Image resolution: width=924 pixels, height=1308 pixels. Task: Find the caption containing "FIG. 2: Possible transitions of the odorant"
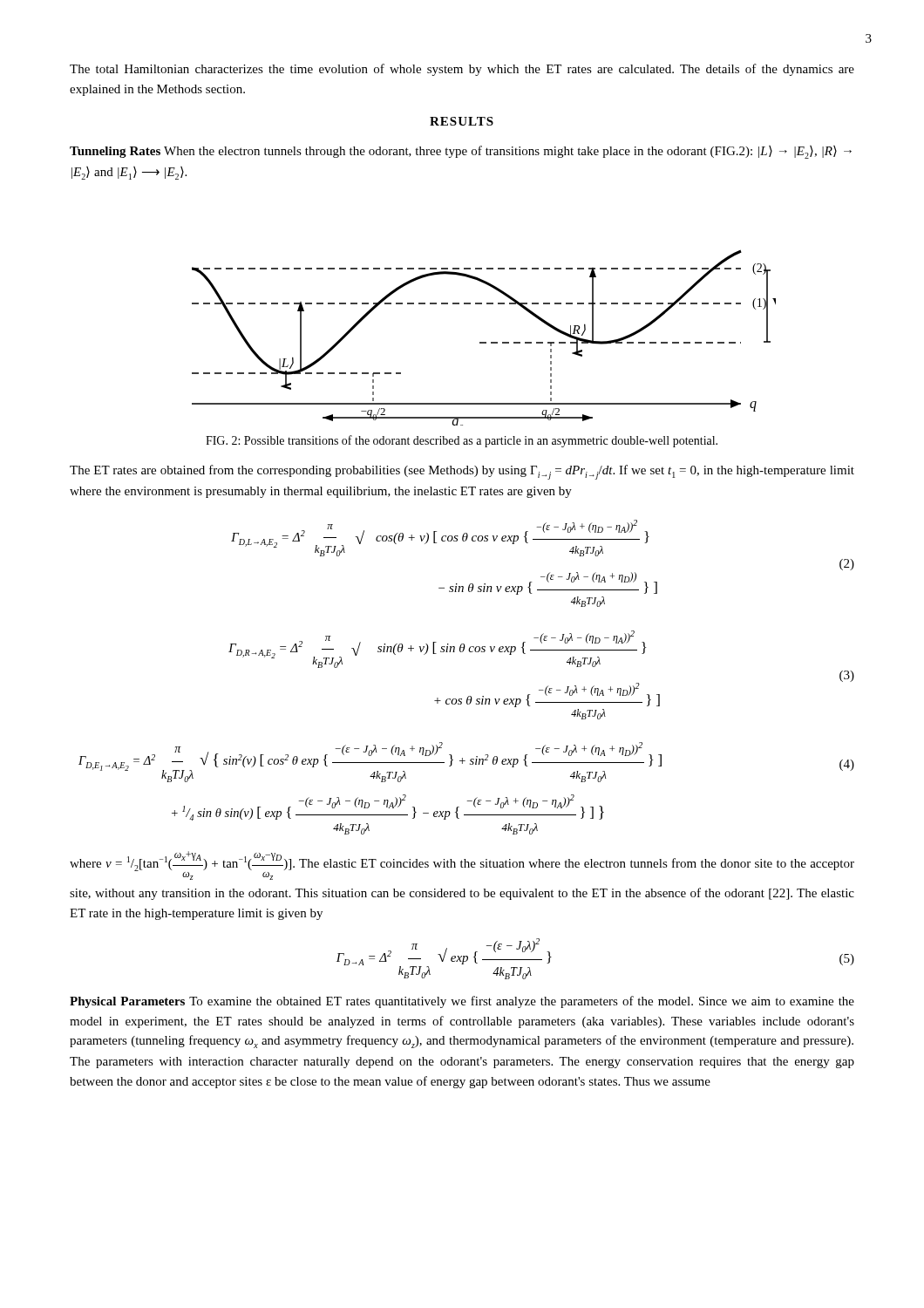pos(462,441)
